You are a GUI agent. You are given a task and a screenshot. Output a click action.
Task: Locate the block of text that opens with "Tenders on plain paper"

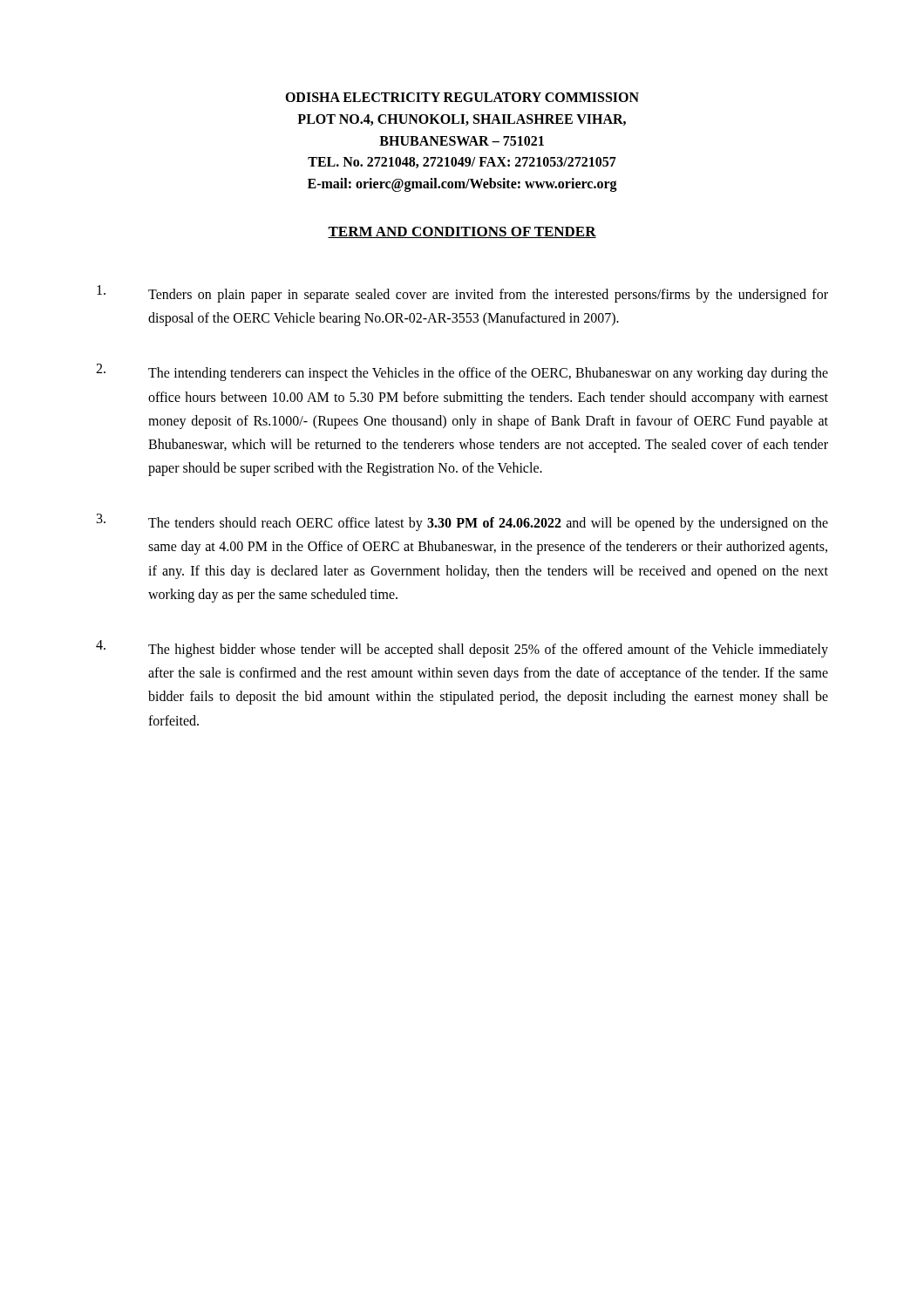click(x=462, y=306)
